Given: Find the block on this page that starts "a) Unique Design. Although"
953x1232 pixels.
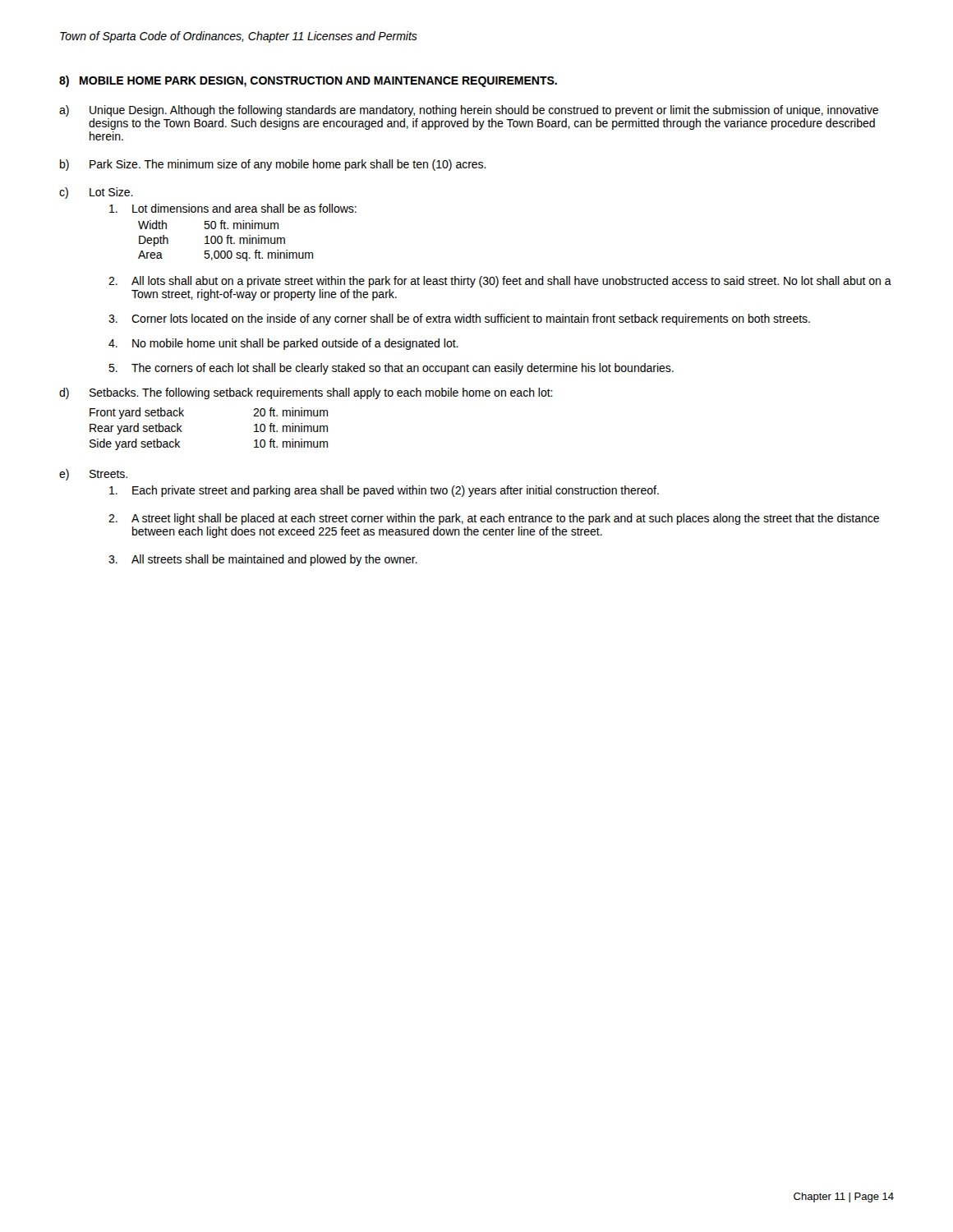Looking at the screenshot, I should pyautogui.click(x=476, y=123).
